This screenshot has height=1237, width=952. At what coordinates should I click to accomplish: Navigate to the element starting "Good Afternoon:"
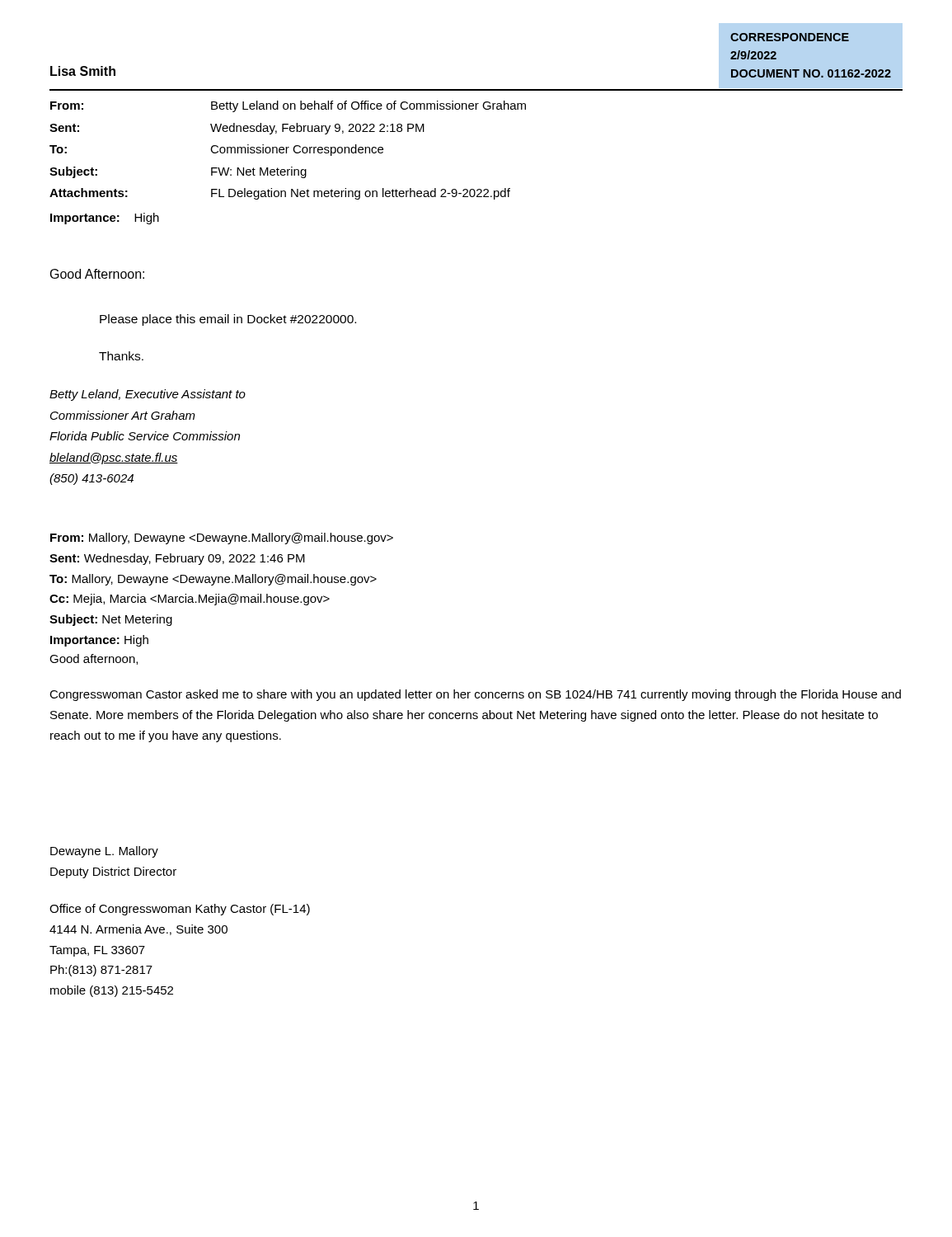(97, 274)
